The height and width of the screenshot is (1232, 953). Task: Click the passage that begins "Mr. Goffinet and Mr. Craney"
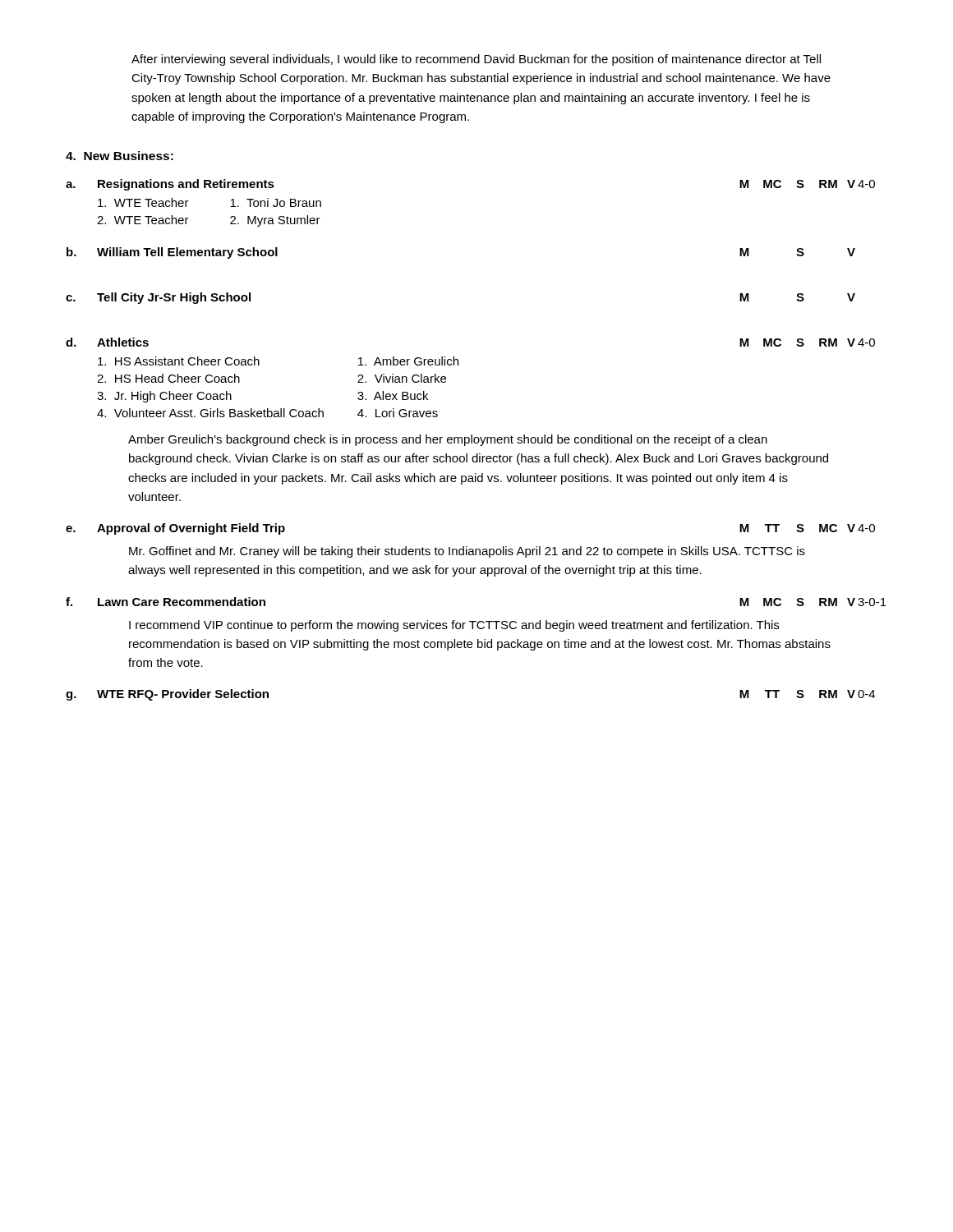(x=467, y=560)
